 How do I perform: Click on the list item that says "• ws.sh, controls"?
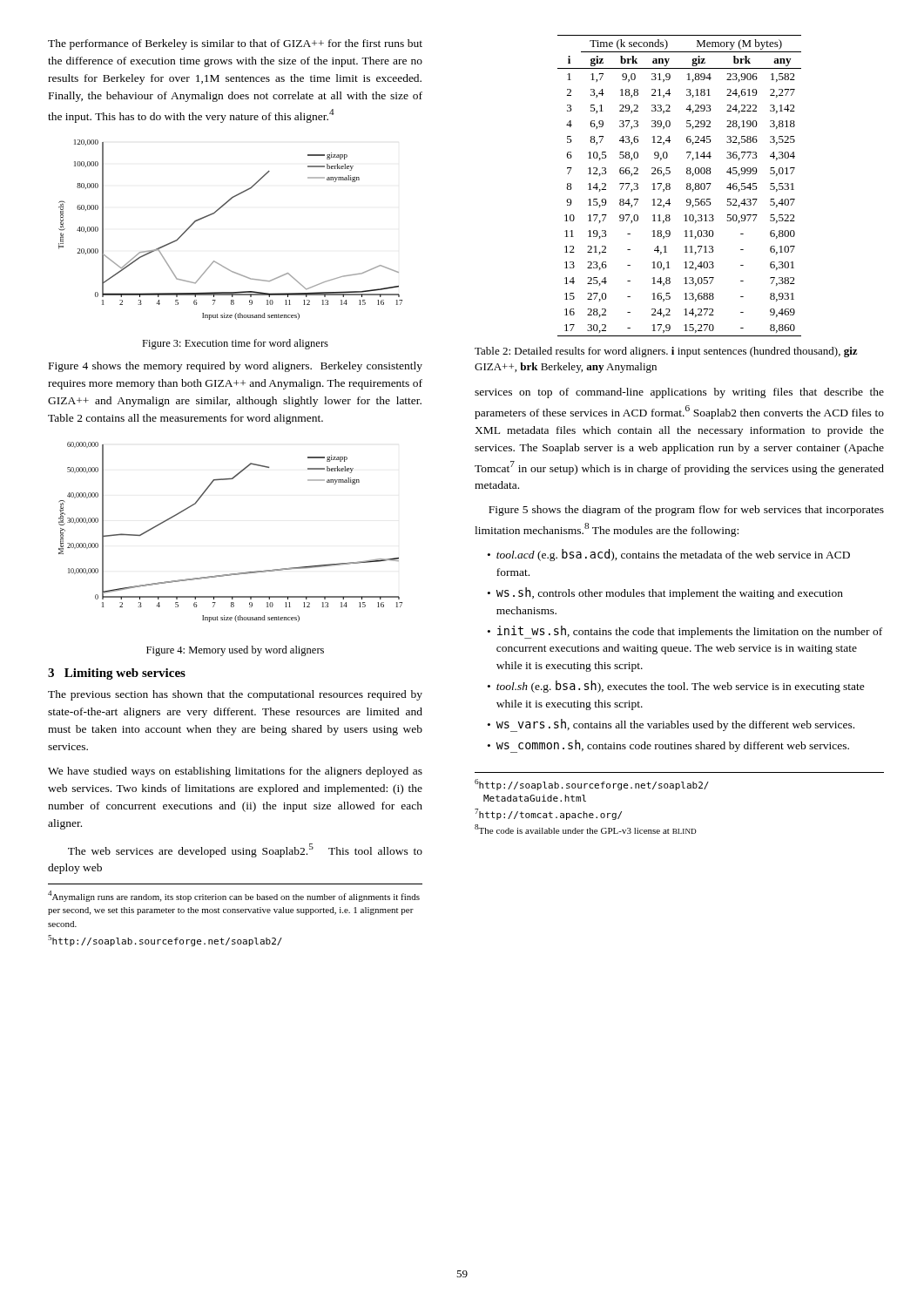pyautogui.click(x=685, y=602)
